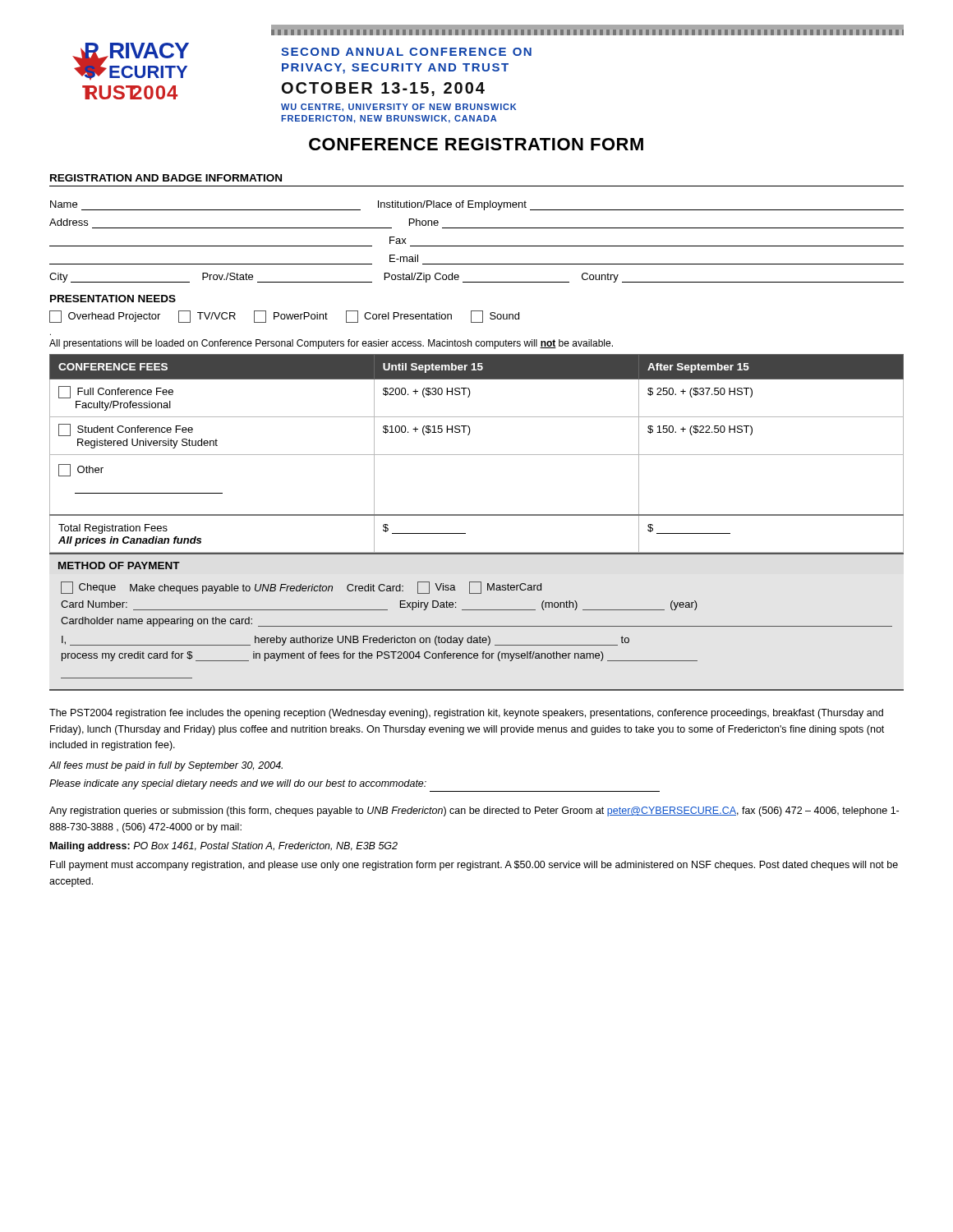
Task: Select the text block that reads "Cheque Make cheques payable to UNB Fredericton"
Action: (x=476, y=631)
